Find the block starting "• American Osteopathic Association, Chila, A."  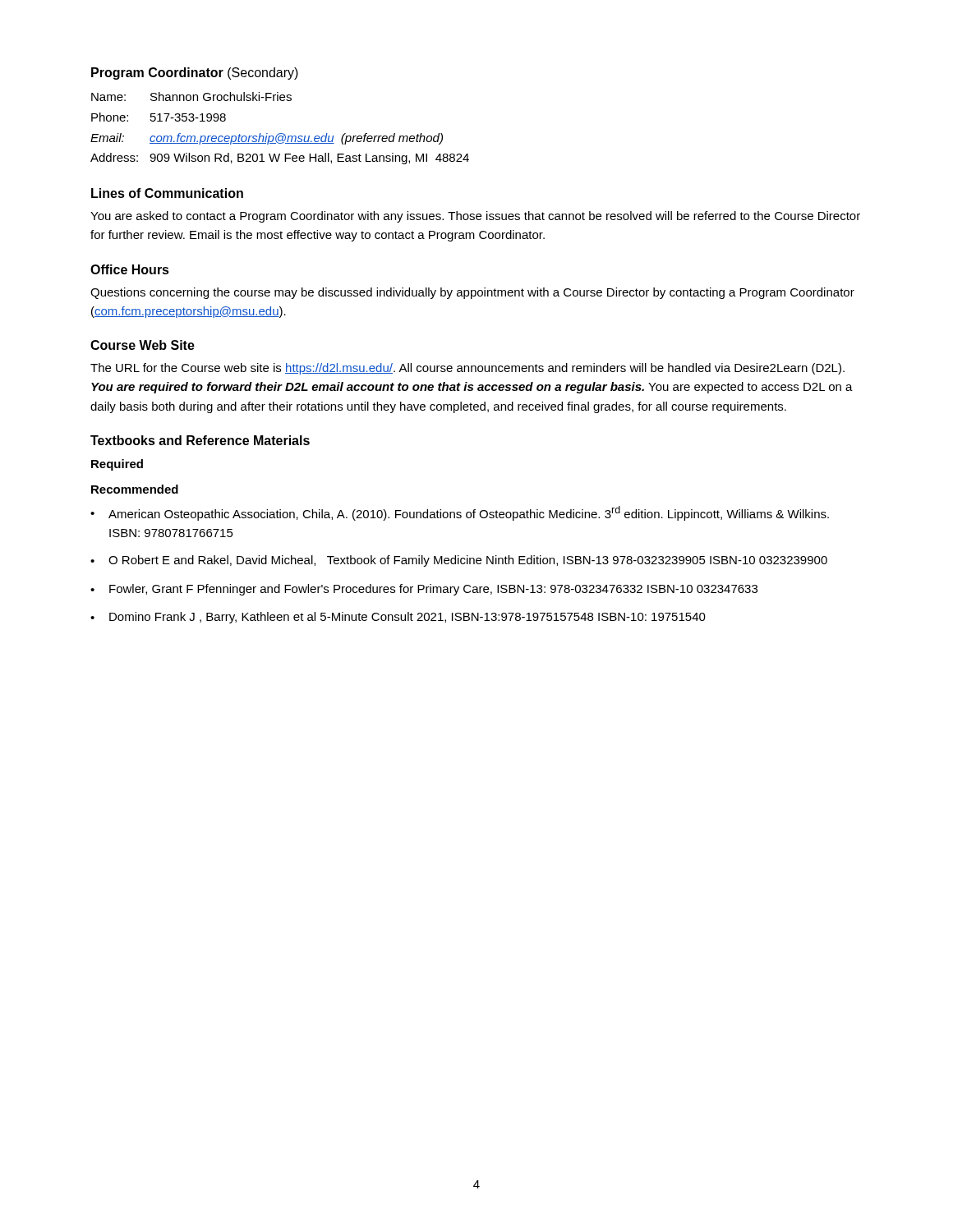point(476,522)
